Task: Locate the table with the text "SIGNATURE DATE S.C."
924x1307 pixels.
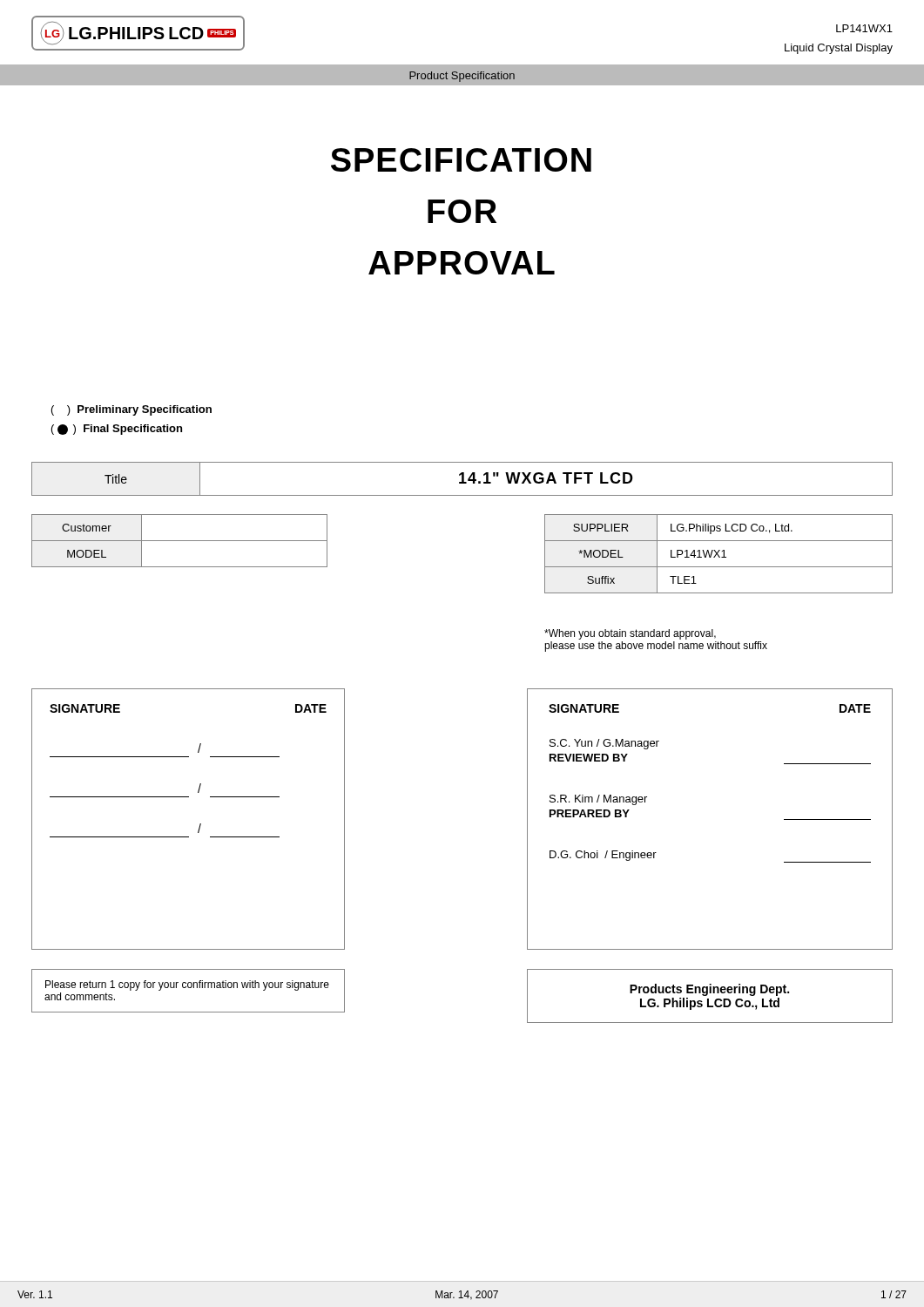Action: (710, 819)
